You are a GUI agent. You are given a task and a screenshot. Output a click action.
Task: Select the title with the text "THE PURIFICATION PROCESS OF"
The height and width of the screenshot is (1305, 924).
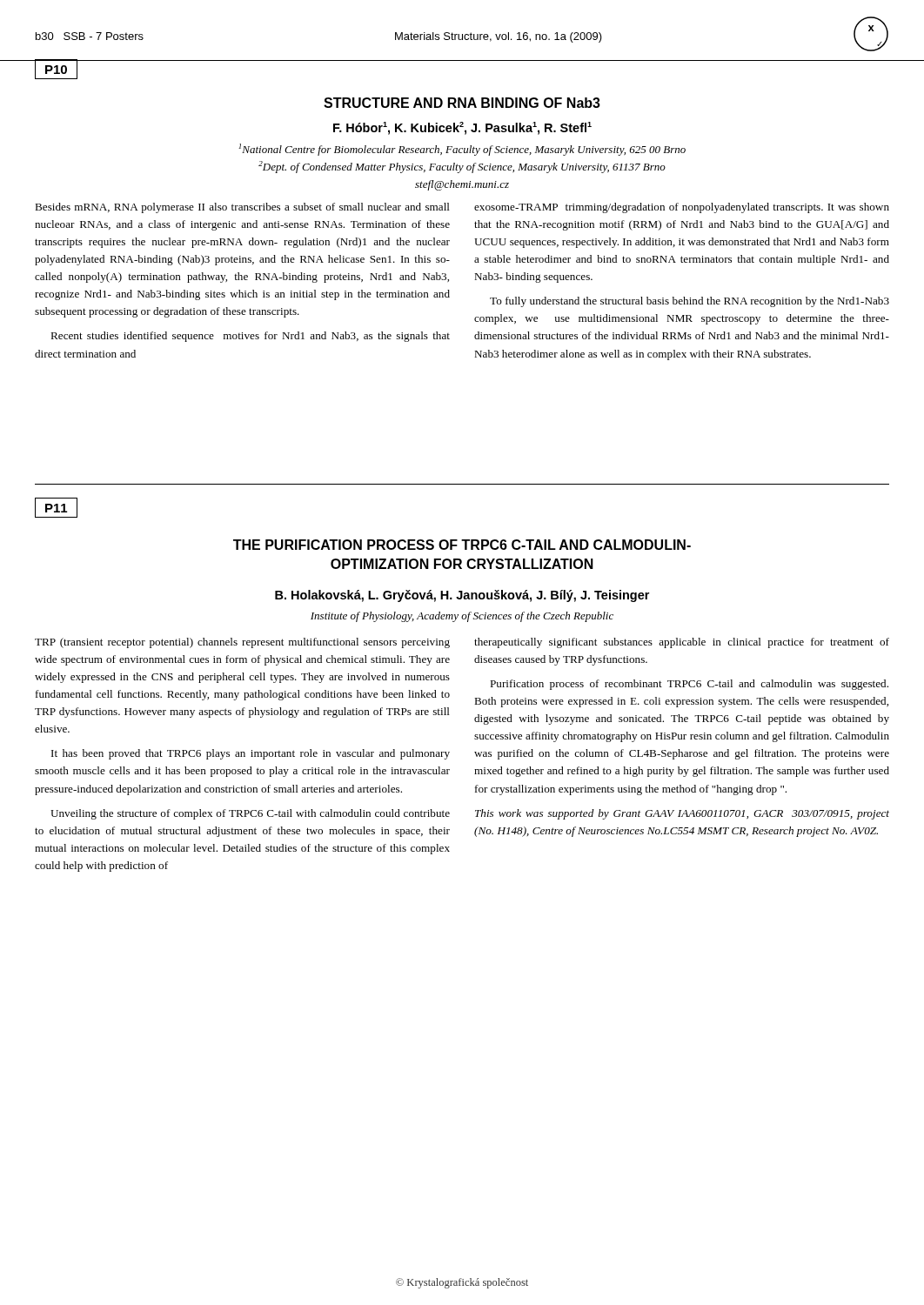(462, 554)
